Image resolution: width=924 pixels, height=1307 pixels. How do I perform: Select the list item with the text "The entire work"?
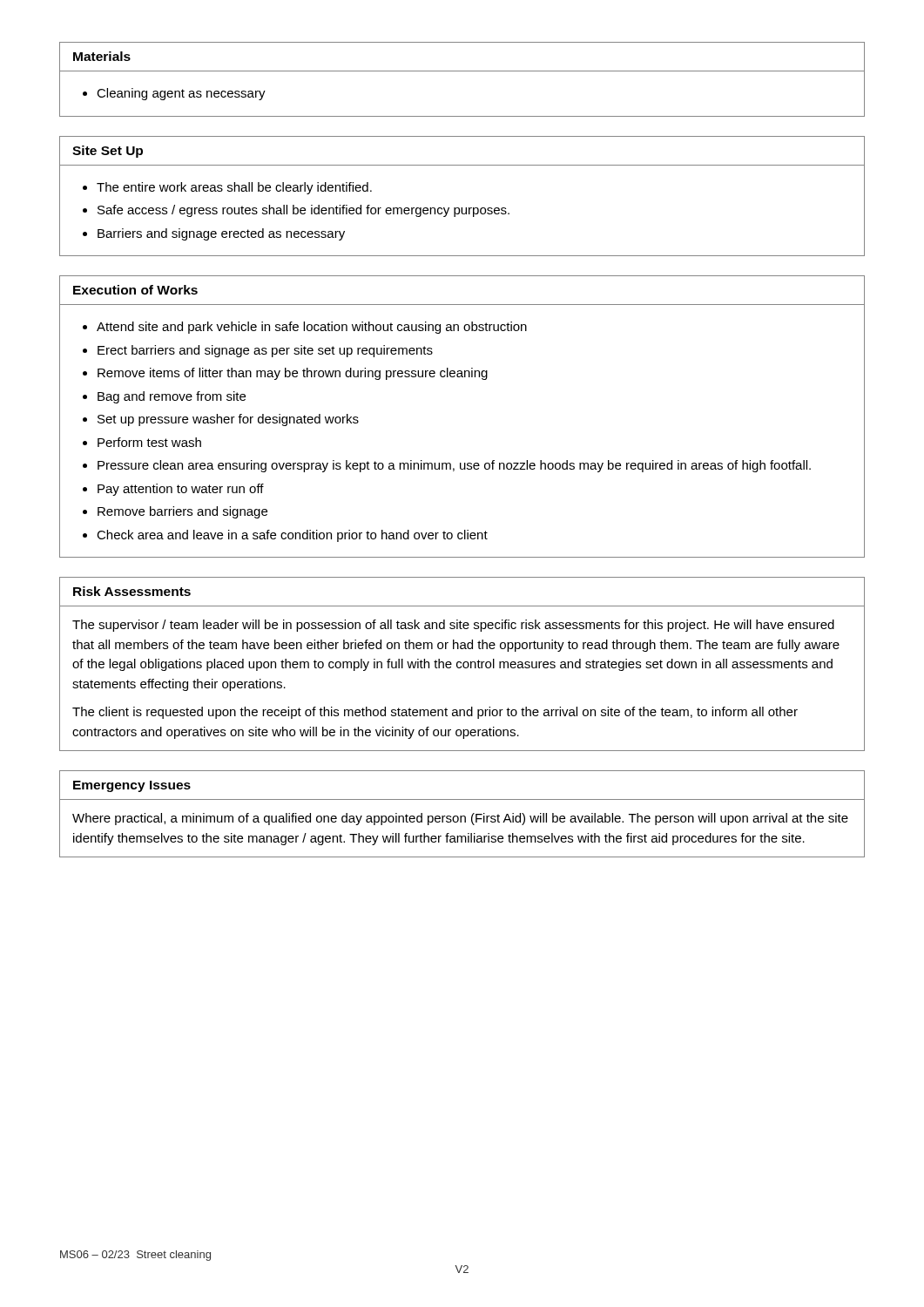click(235, 186)
